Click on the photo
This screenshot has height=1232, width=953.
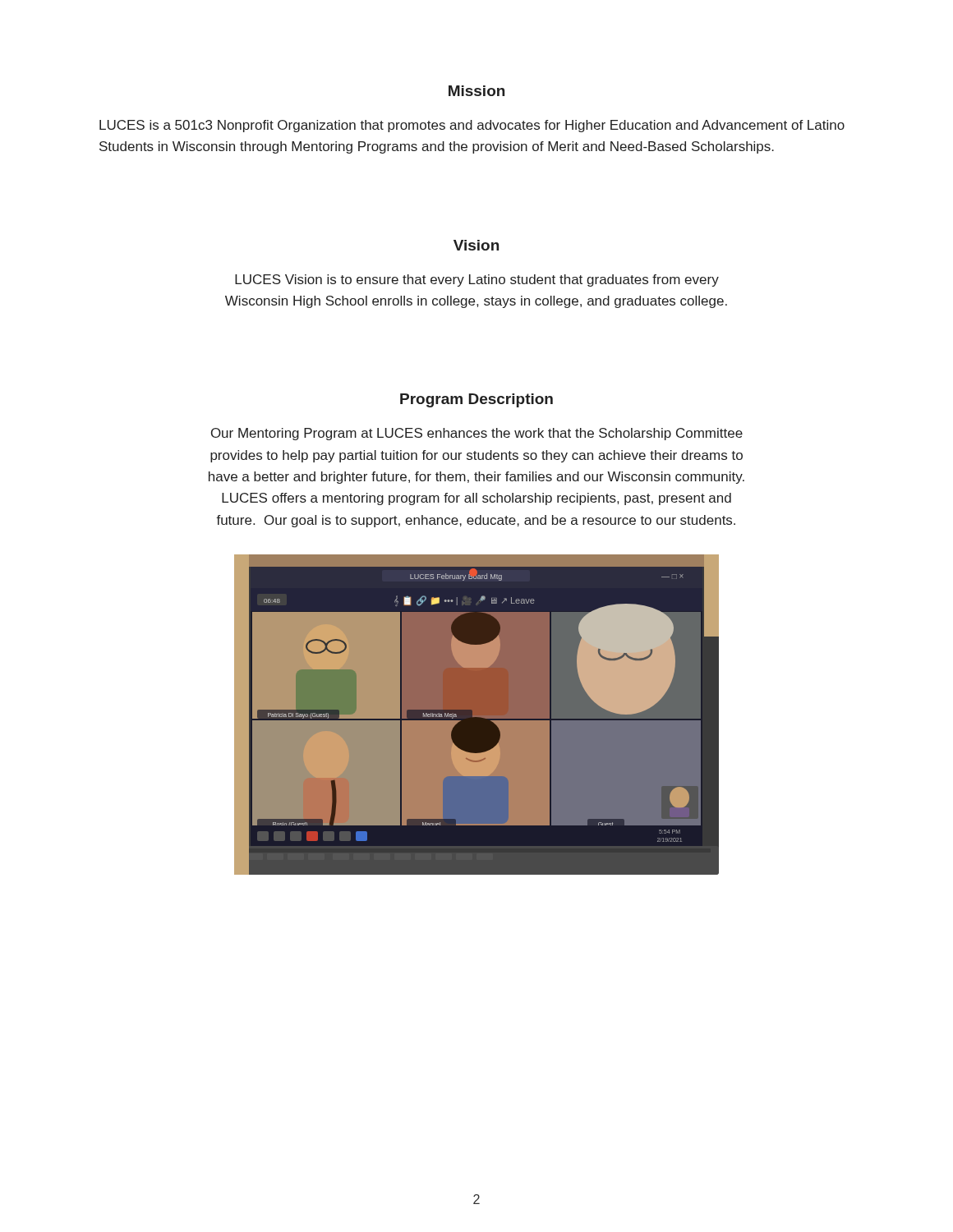(x=476, y=715)
